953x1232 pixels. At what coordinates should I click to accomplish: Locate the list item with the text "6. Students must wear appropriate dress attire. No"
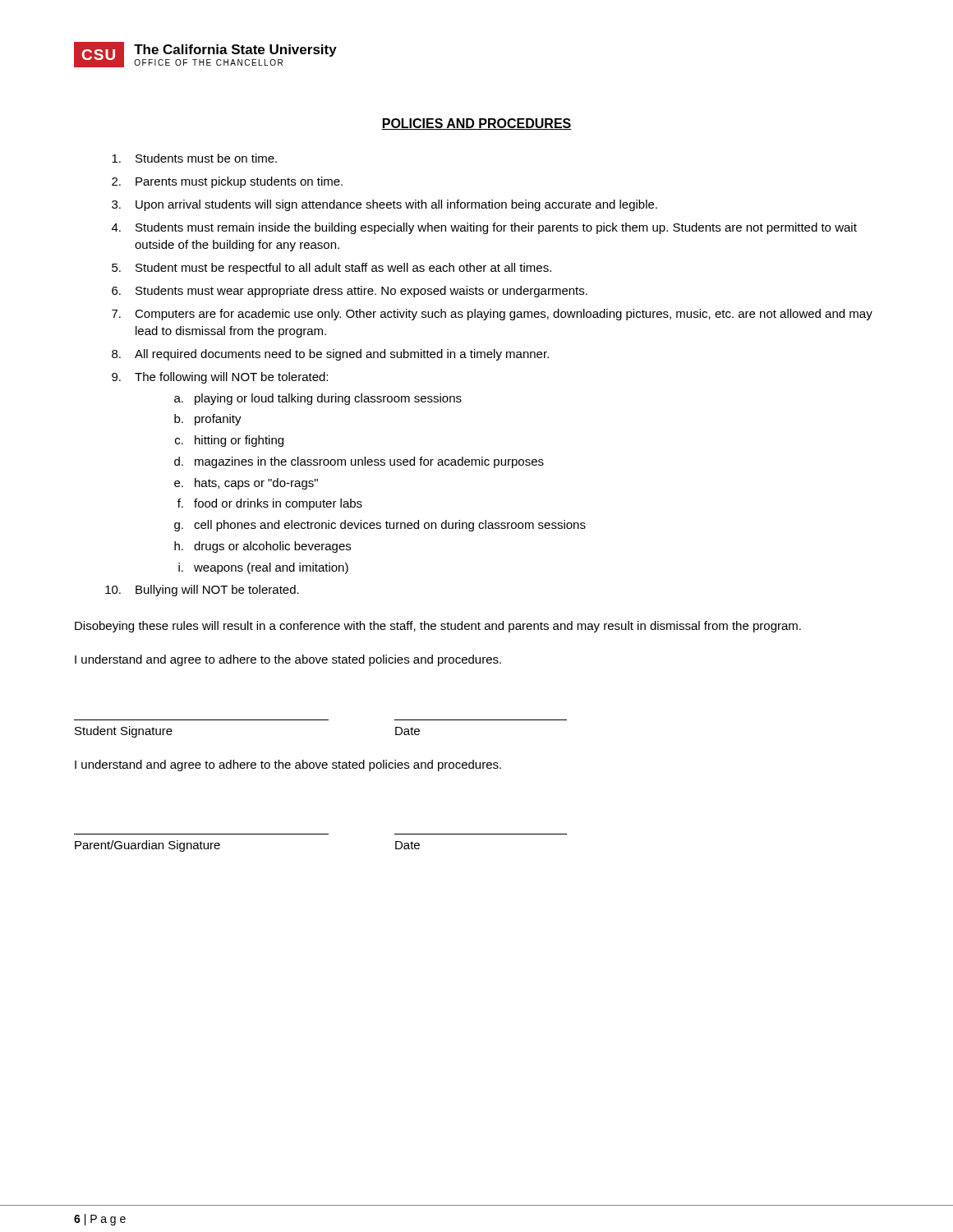pos(481,290)
